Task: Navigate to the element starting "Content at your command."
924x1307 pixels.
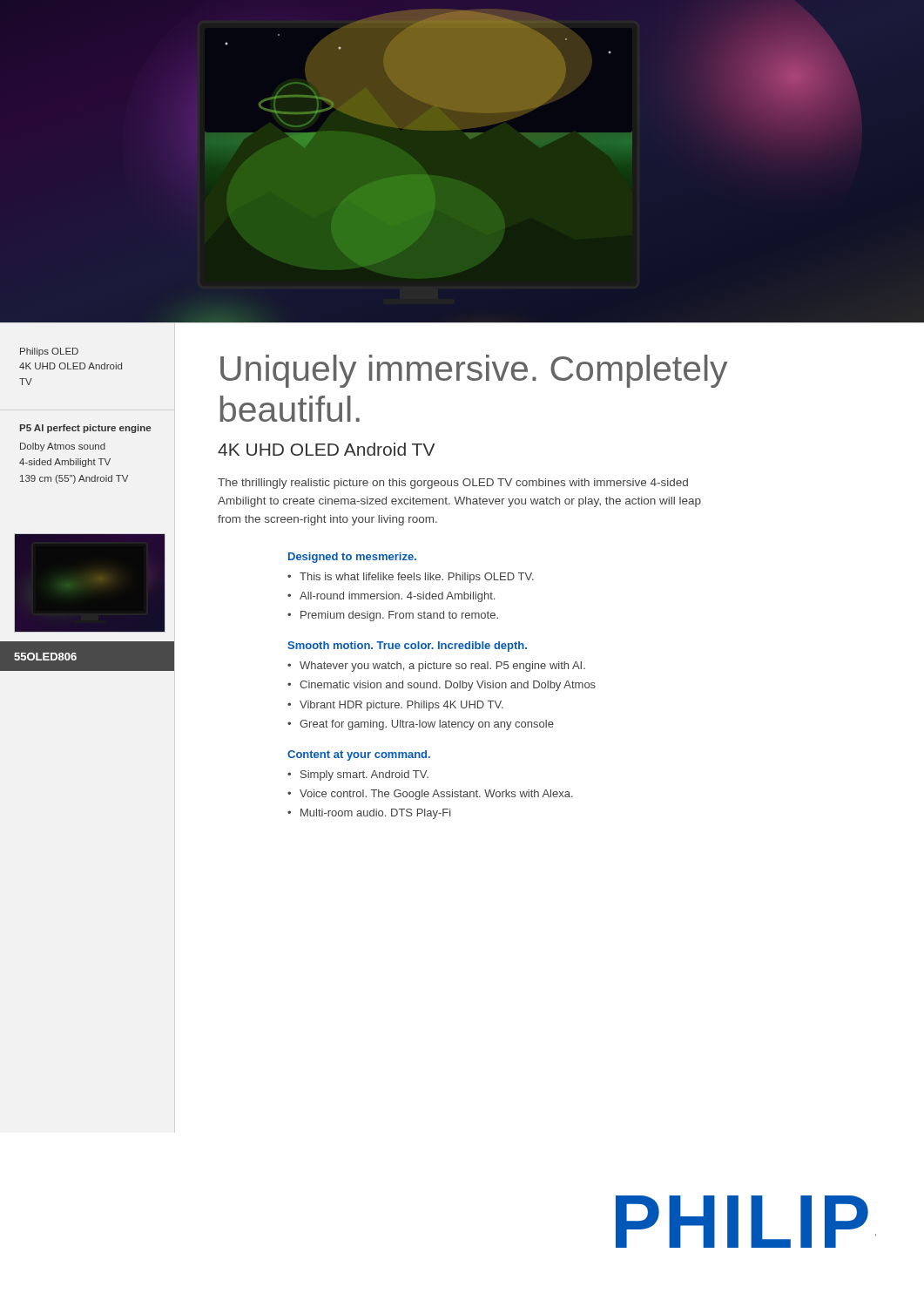Action: [359, 754]
